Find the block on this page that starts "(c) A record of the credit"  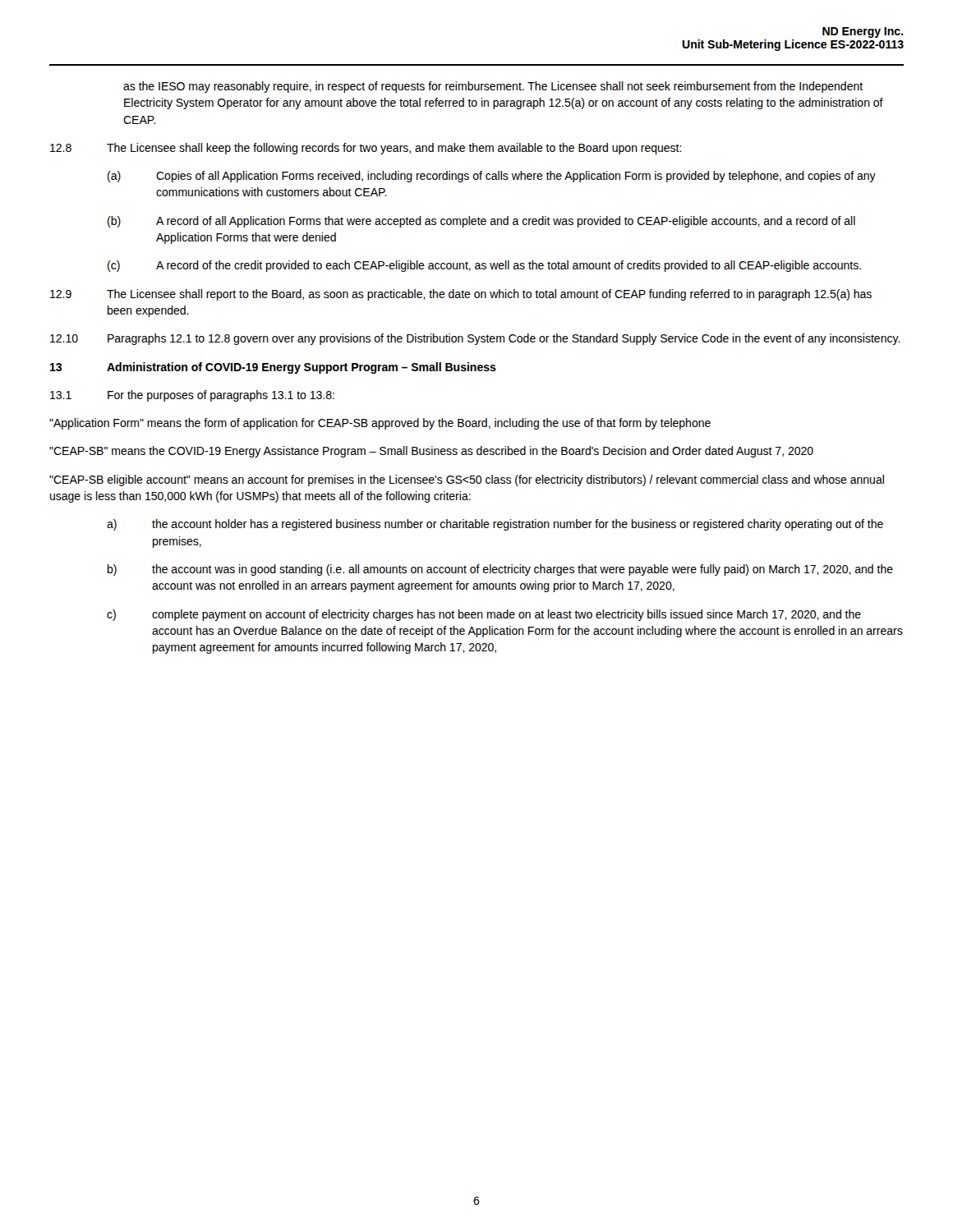click(x=505, y=266)
